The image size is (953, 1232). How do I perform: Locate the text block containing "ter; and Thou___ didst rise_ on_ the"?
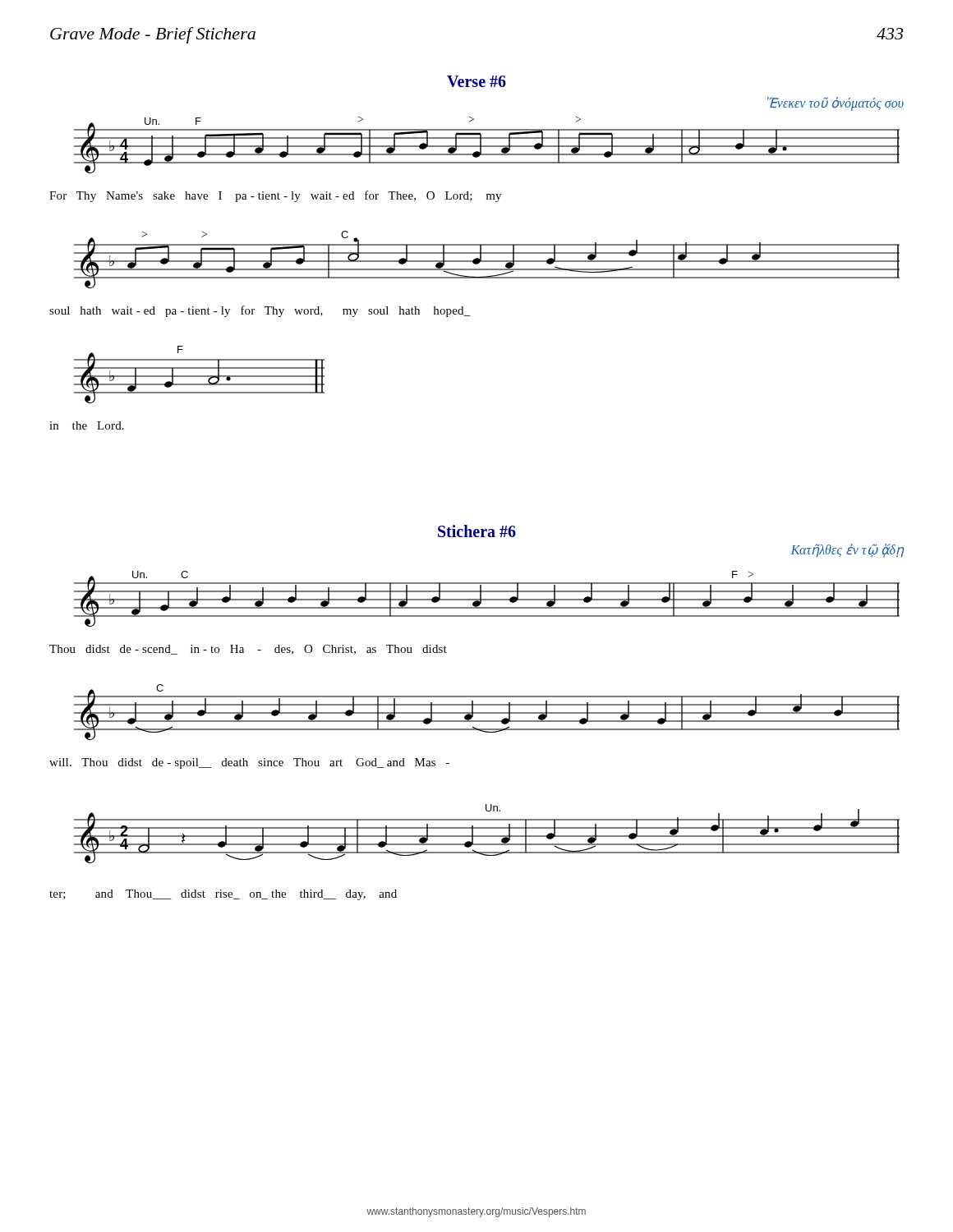(x=223, y=894)
